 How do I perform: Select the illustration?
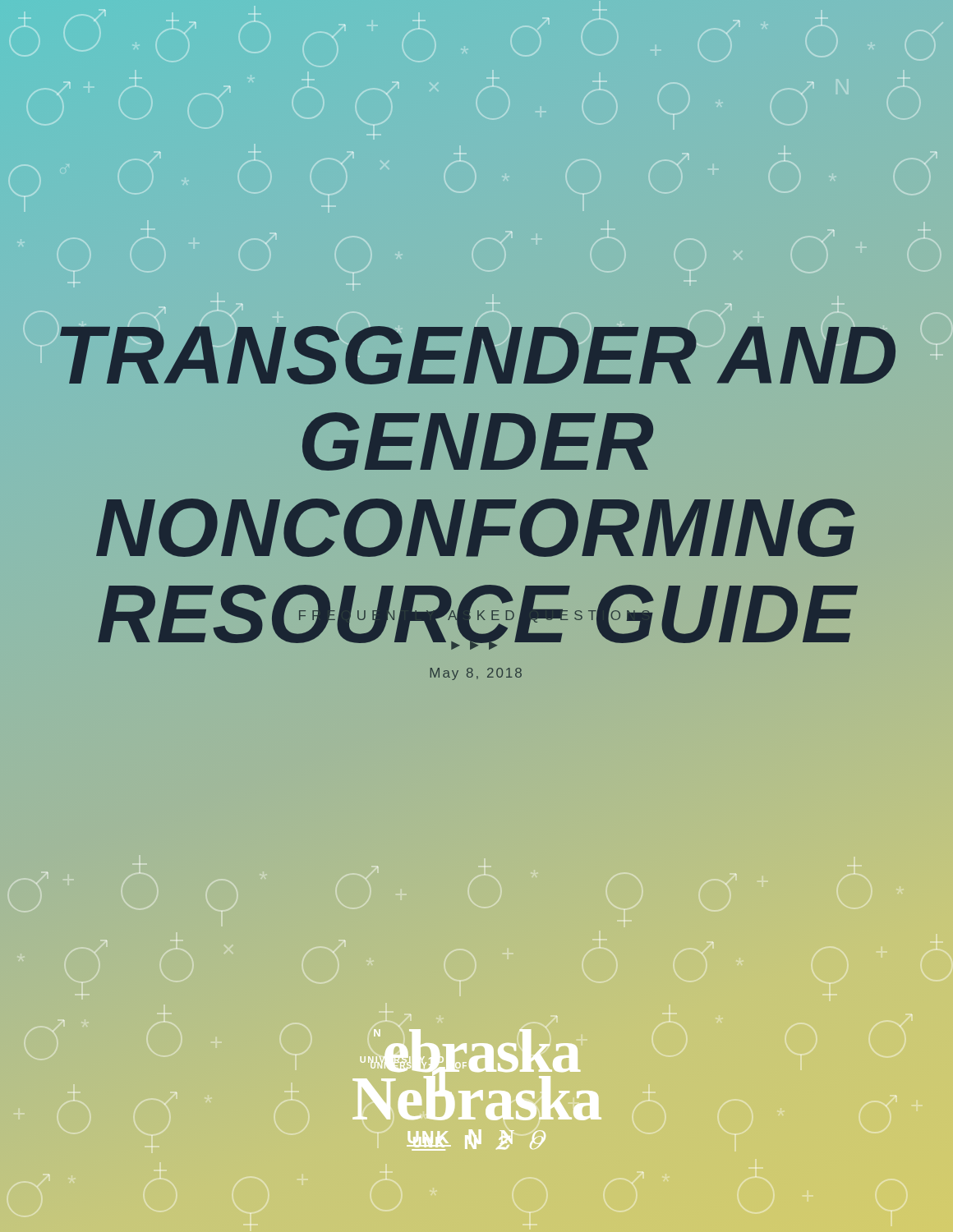(476, 616)
